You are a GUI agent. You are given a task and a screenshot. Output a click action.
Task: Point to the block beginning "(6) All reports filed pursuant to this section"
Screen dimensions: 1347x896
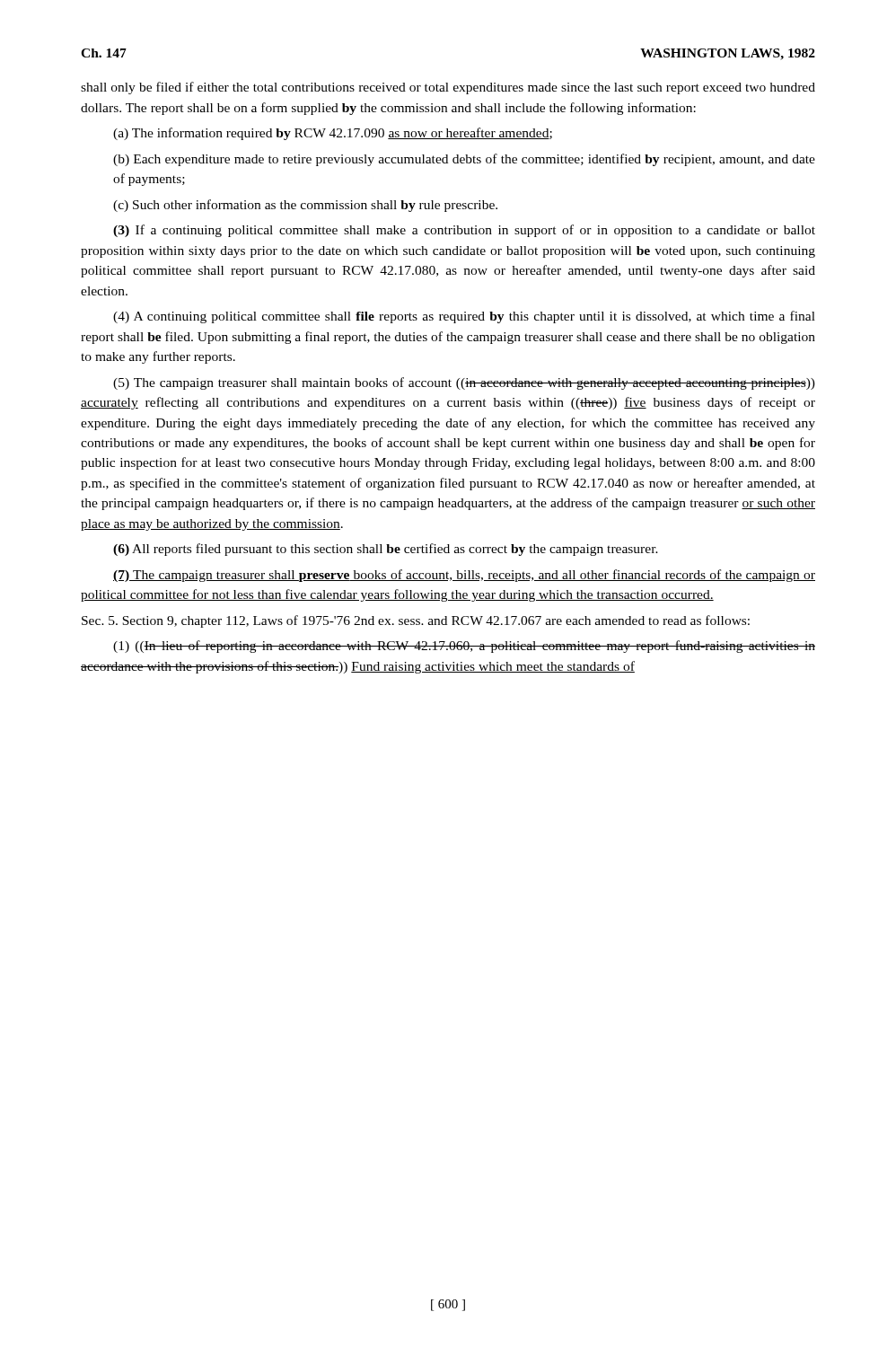pos(448,549)
